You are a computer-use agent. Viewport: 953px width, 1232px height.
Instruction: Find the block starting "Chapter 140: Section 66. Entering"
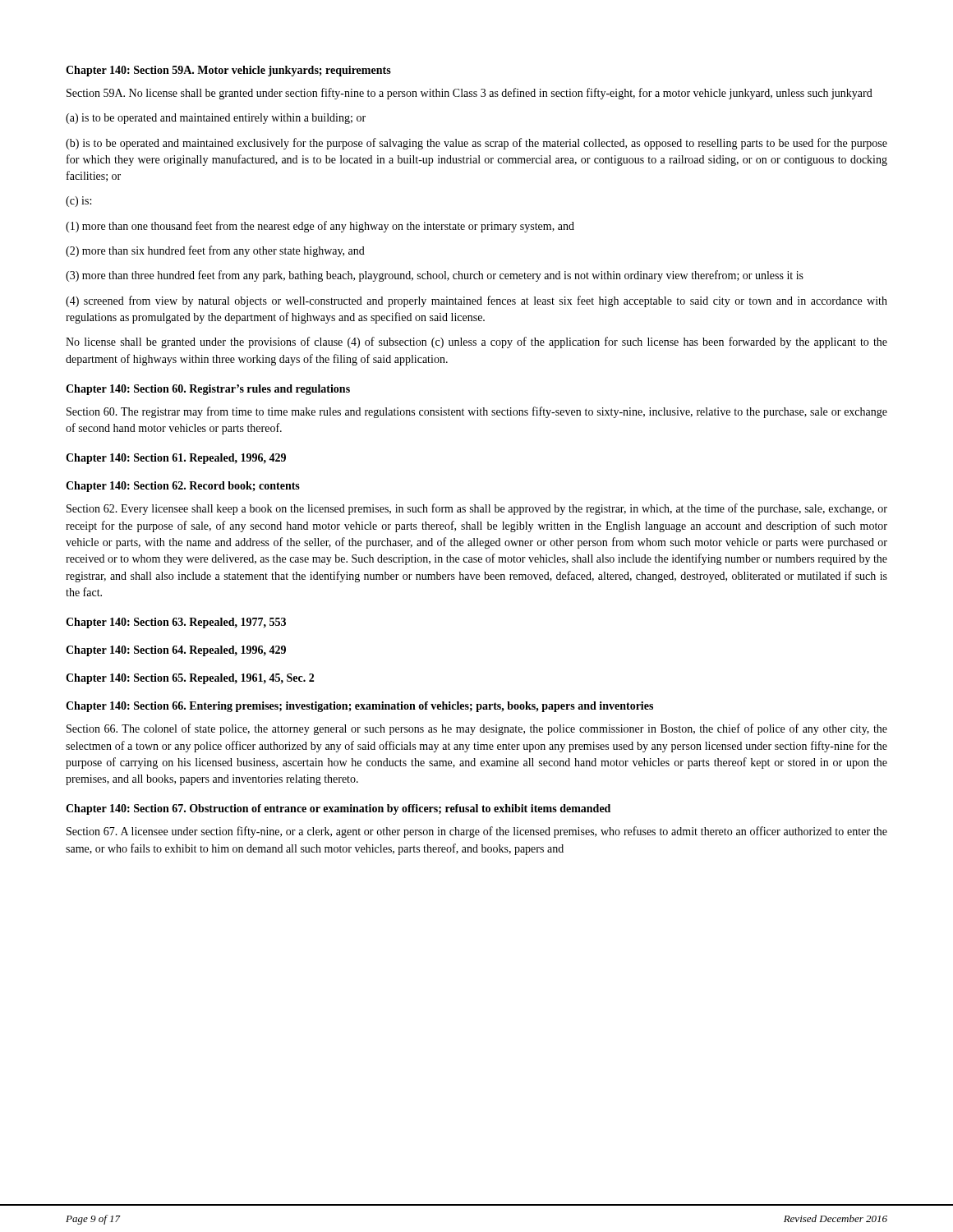[360, 706]
